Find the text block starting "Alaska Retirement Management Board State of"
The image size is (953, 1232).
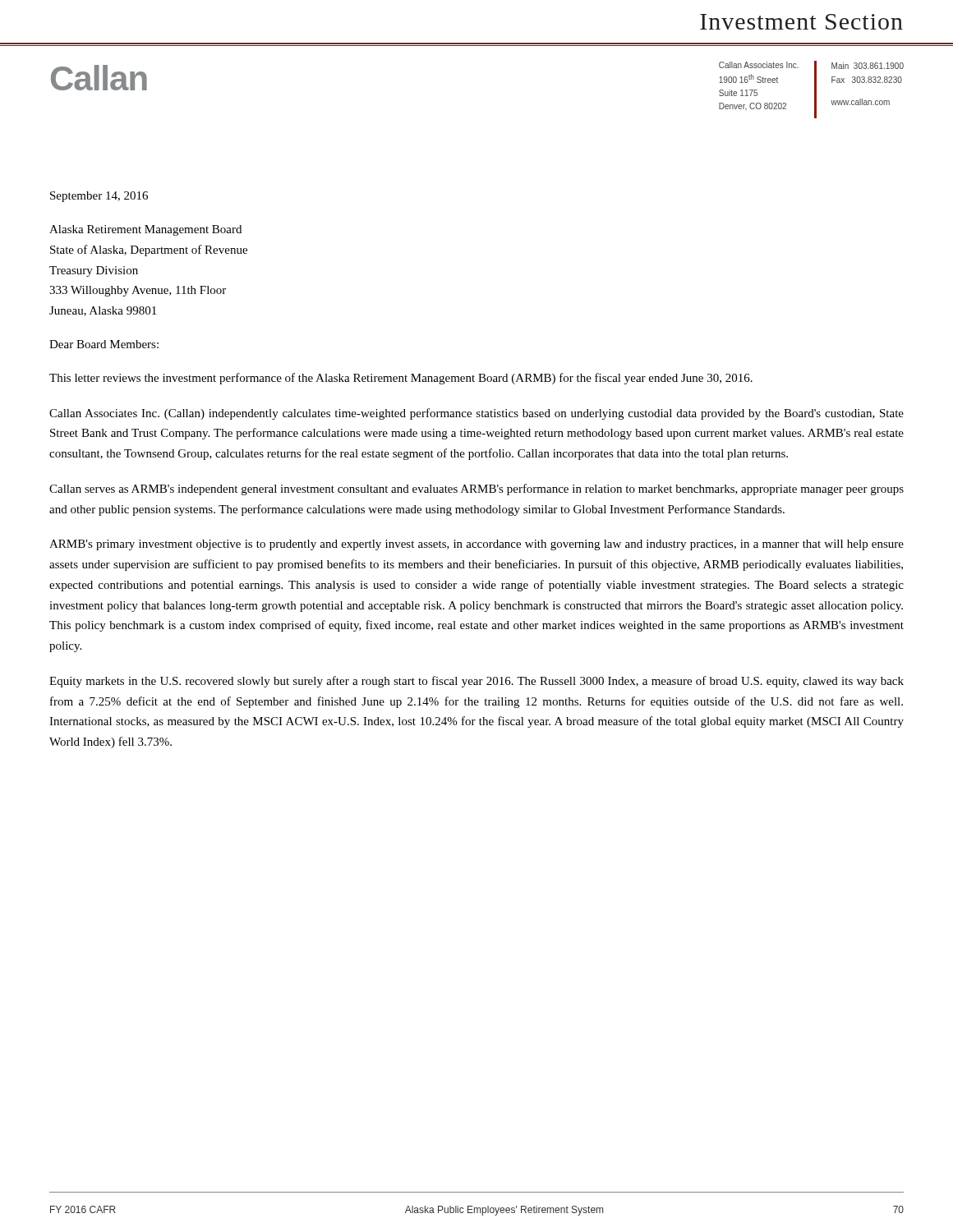tap(145, 230)
